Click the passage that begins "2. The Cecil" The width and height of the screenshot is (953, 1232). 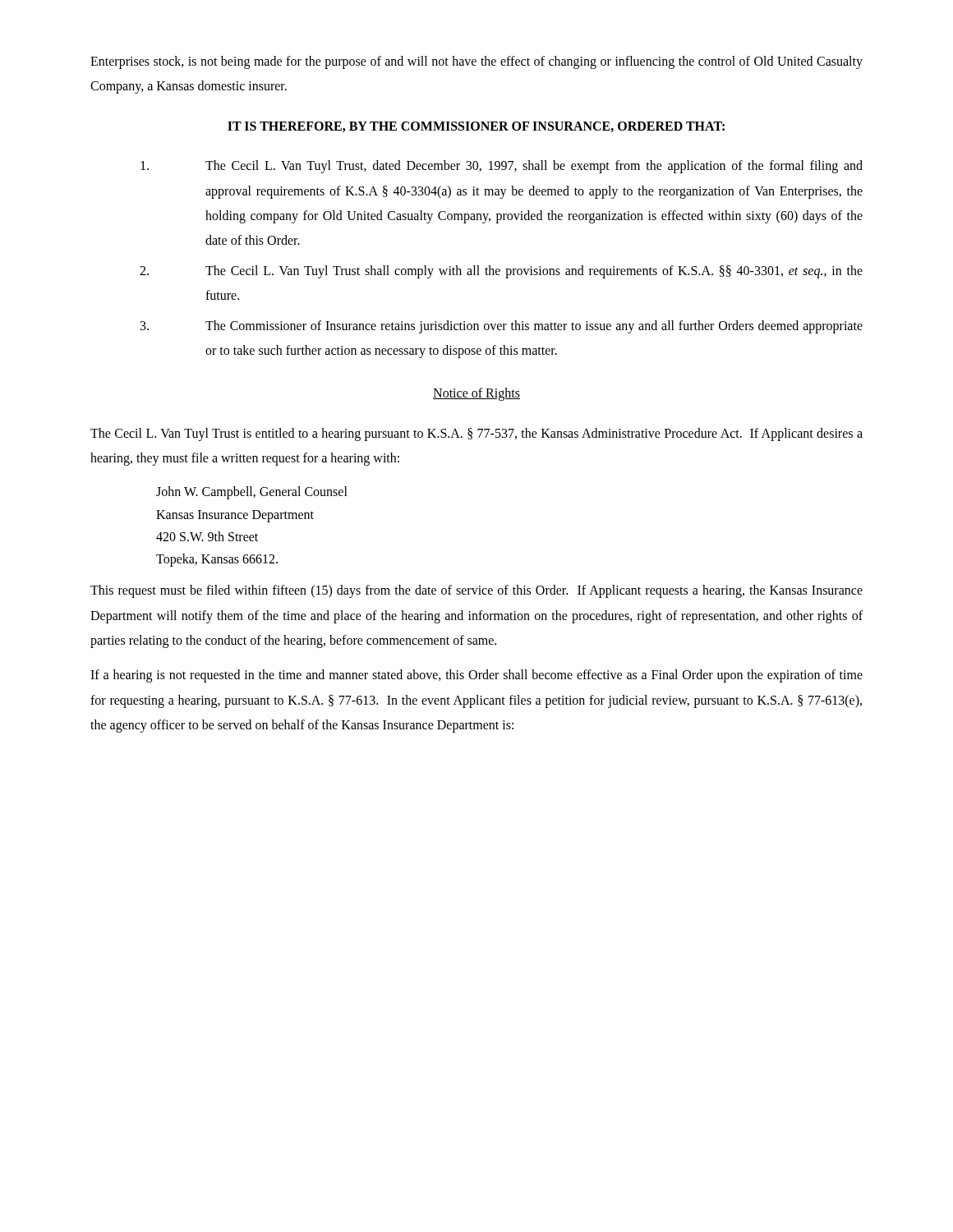(476, 283)
